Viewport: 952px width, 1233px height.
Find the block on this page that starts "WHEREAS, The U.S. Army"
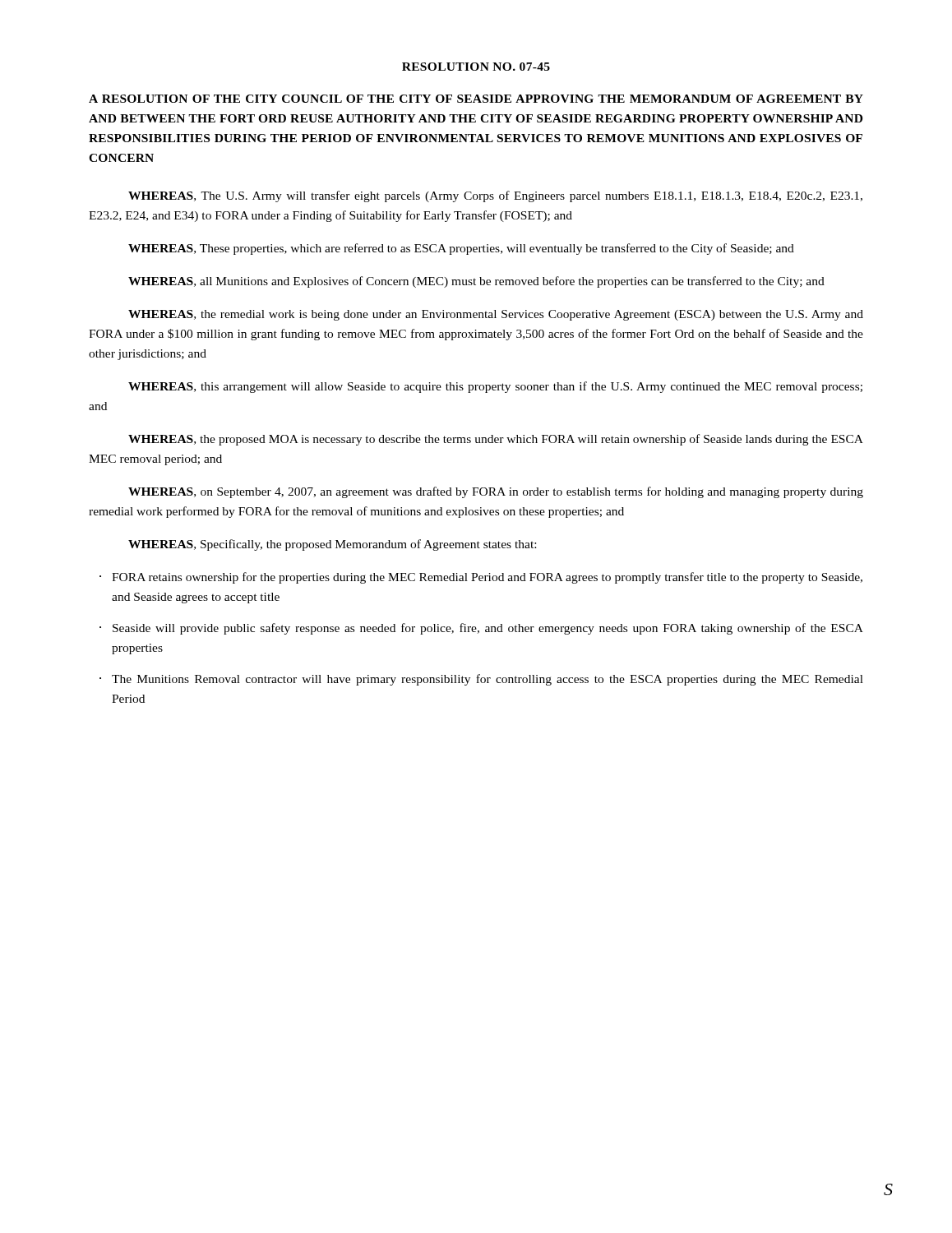pos(476,205)
